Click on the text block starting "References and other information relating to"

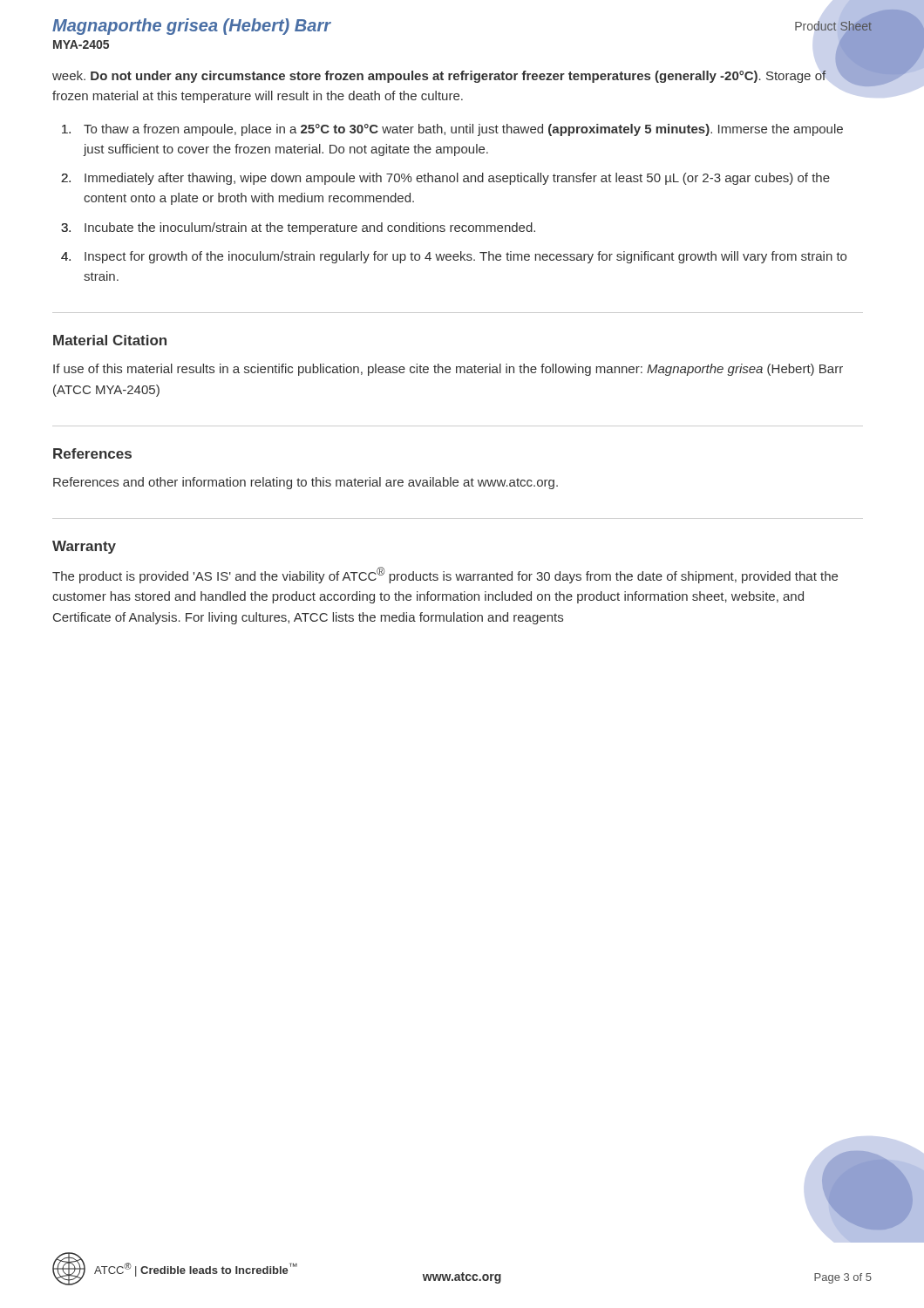[x=306, y=482]
